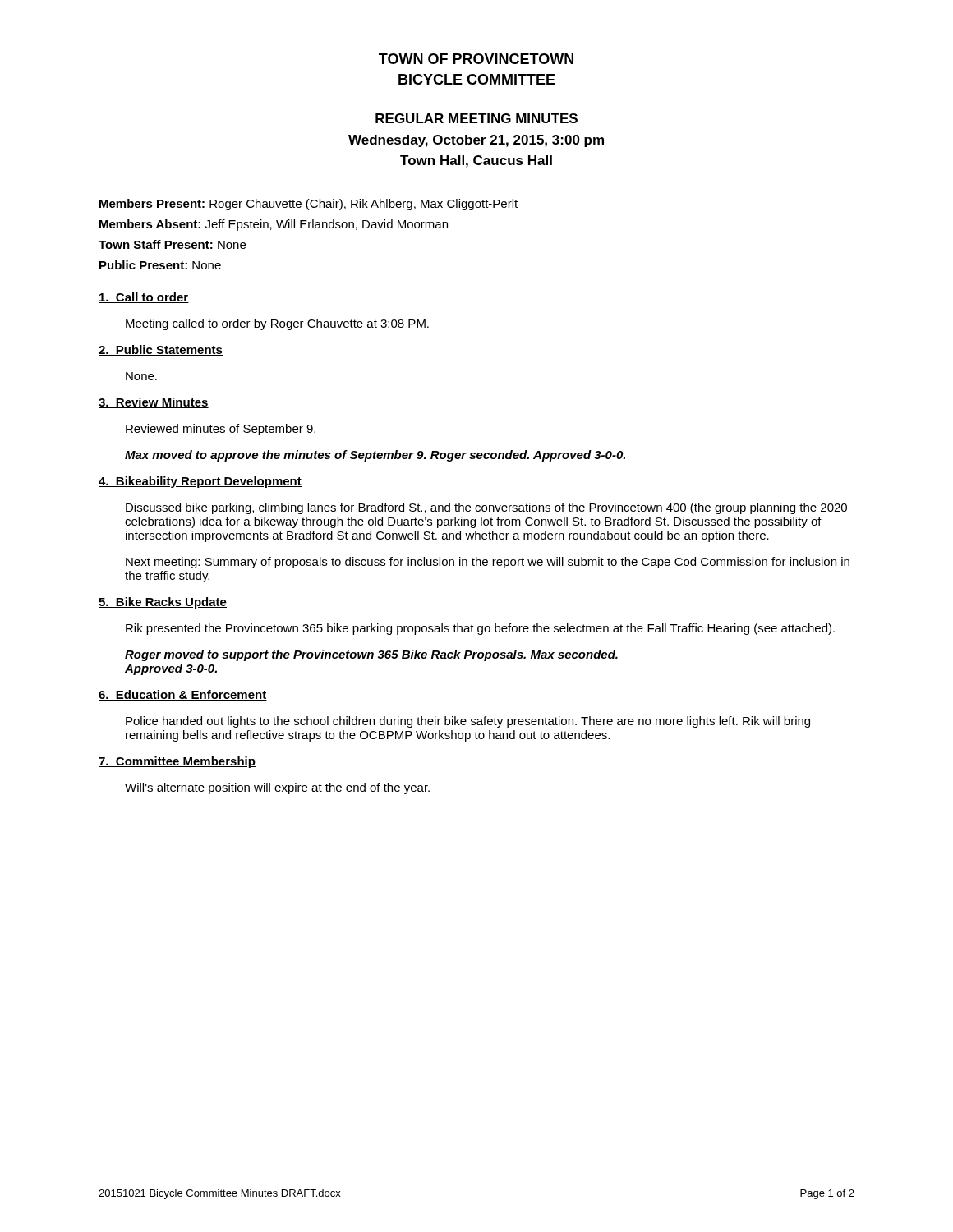This screenshot has width=953, height=1232.
Task: Locate the block starting "REGULAR MEETING MINUTESWednesday, October"
Action: coord(476,140)
